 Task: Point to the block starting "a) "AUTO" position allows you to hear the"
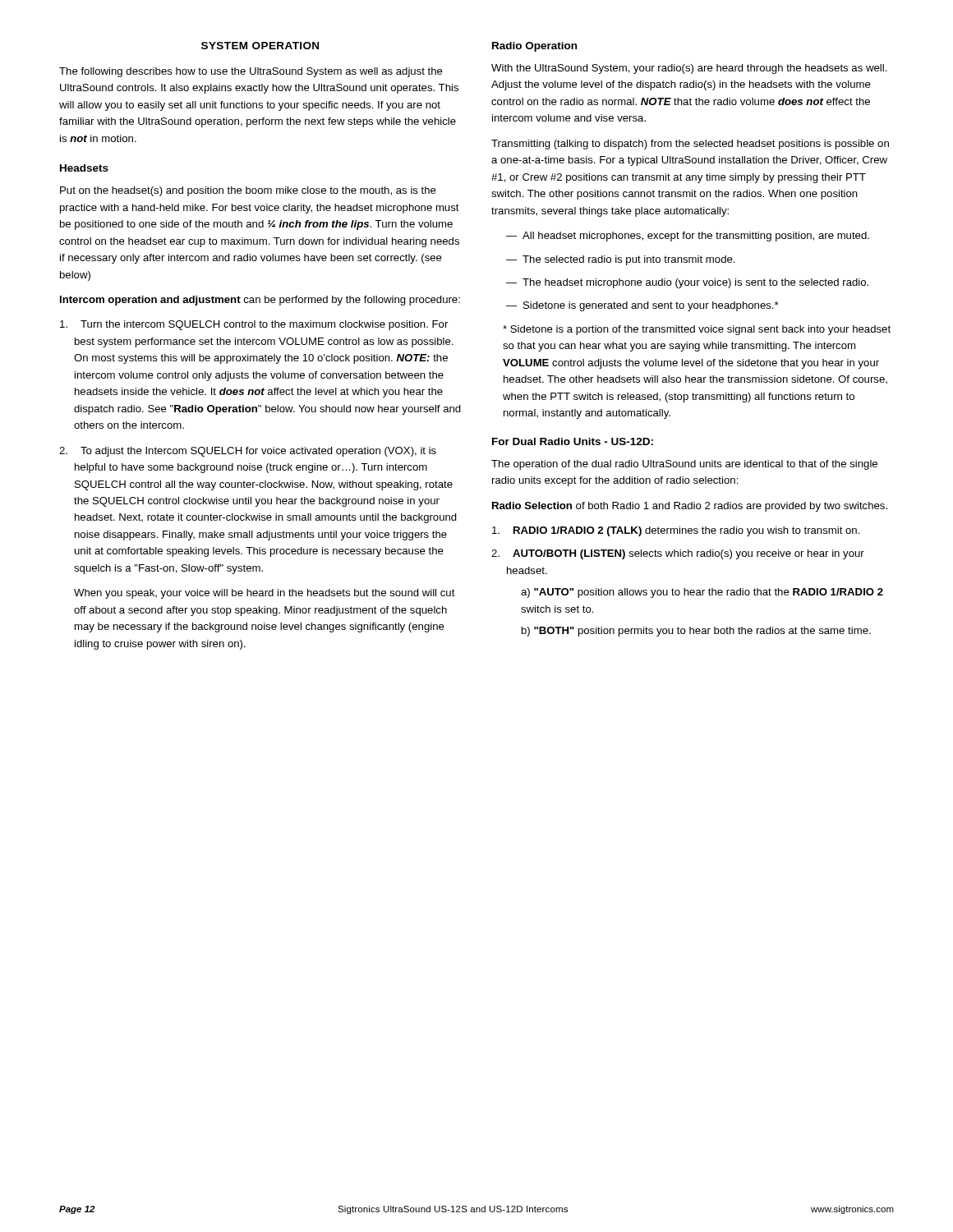pyautogui.click(x=702, y=600)
